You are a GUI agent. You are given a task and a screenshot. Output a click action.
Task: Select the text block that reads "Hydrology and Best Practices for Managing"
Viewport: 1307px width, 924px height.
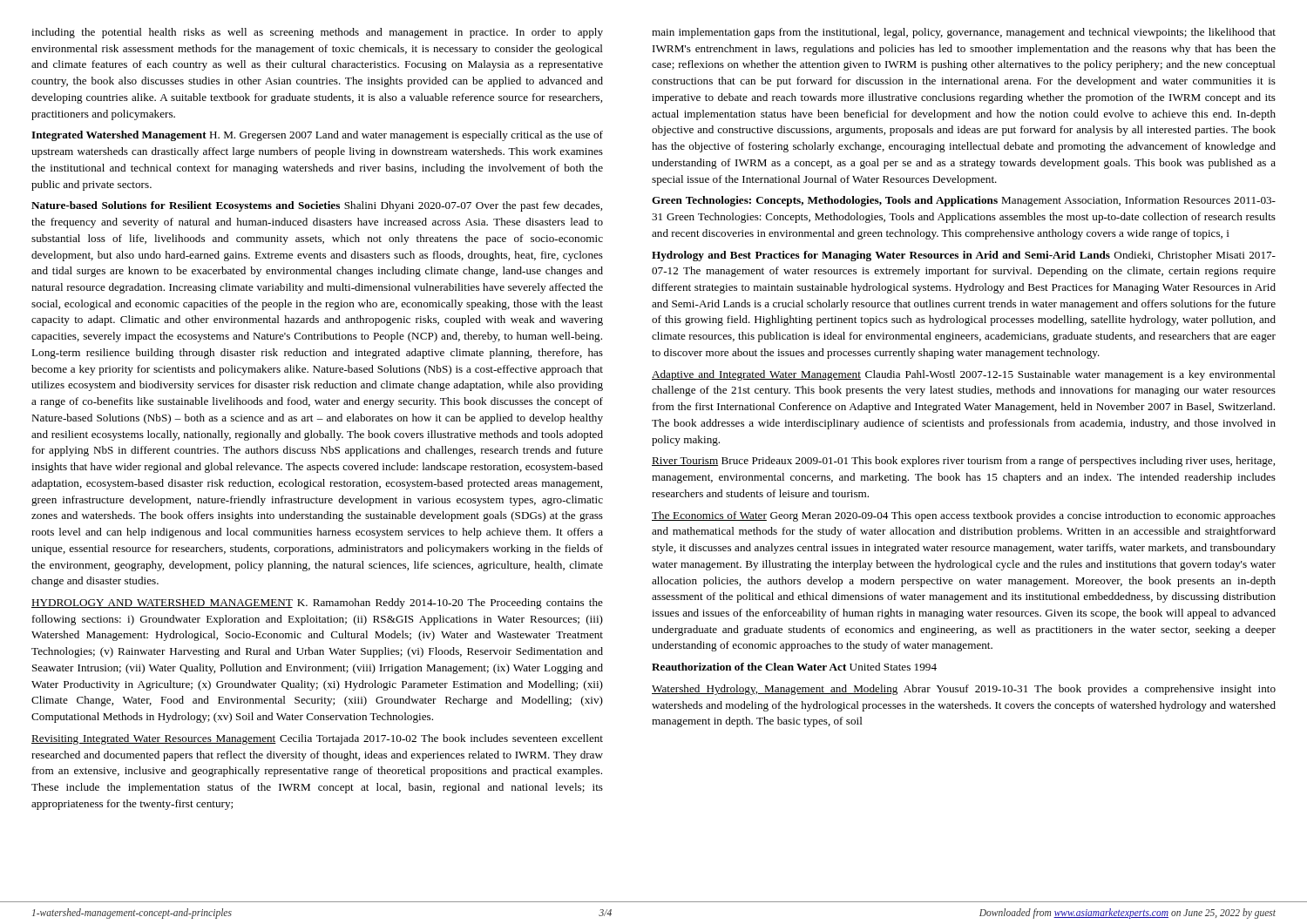(964, 451)
